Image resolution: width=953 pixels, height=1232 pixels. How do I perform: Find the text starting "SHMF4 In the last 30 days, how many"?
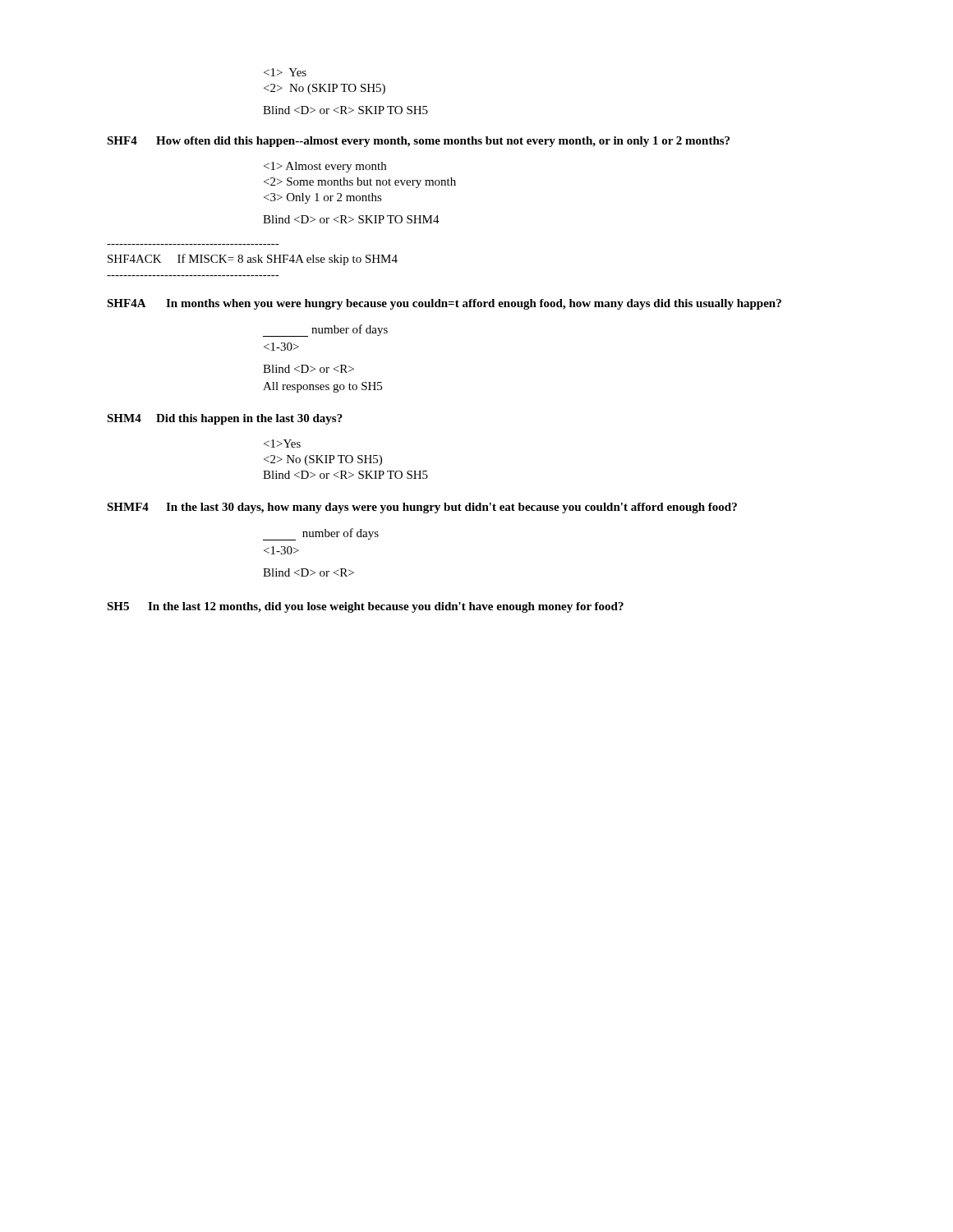(422, 507)
